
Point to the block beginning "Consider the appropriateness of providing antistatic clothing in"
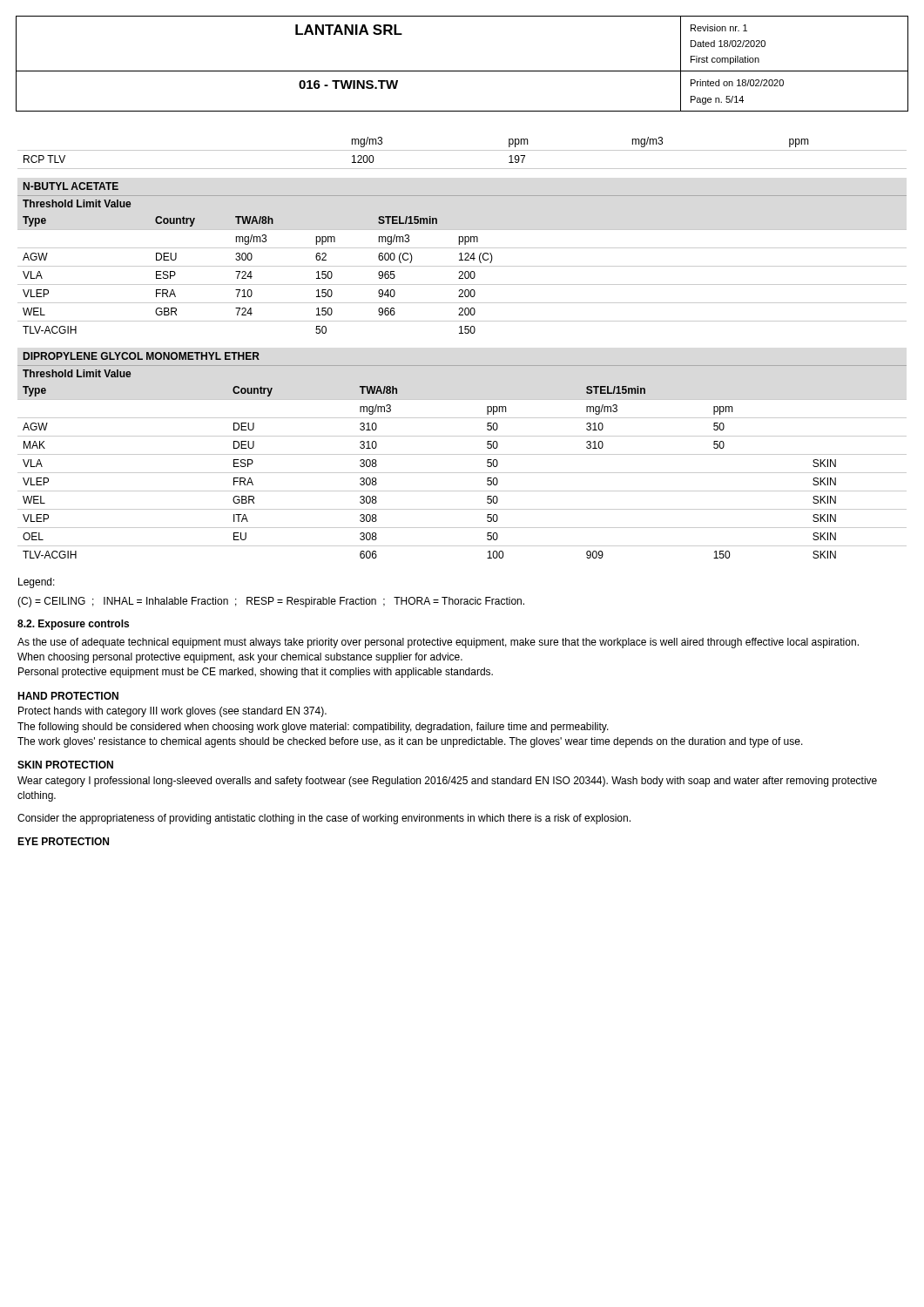[x=324, y=818]
